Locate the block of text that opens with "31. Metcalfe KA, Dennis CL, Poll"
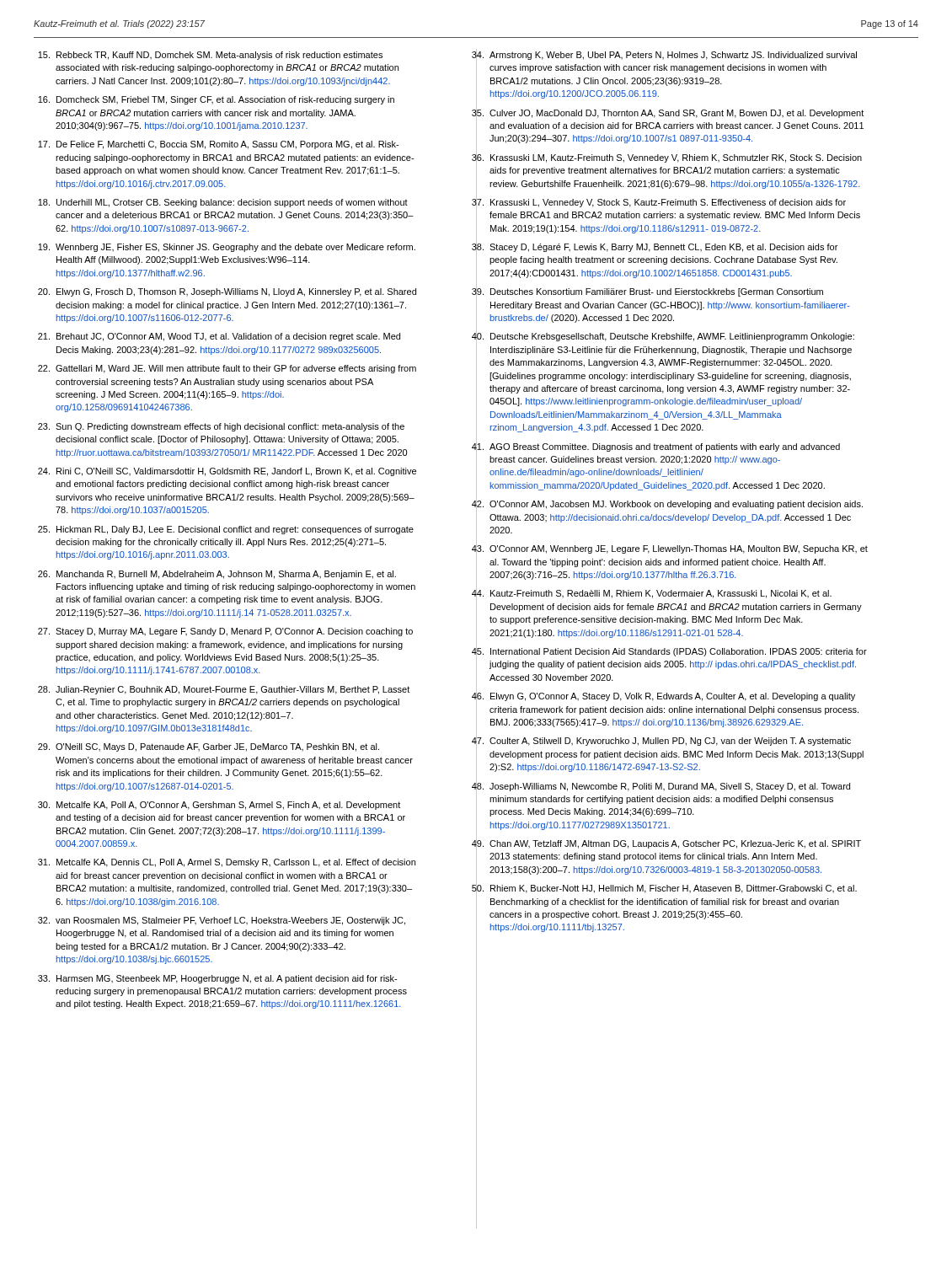Screen dimensions: 1264x952 [x=225, y=883]
